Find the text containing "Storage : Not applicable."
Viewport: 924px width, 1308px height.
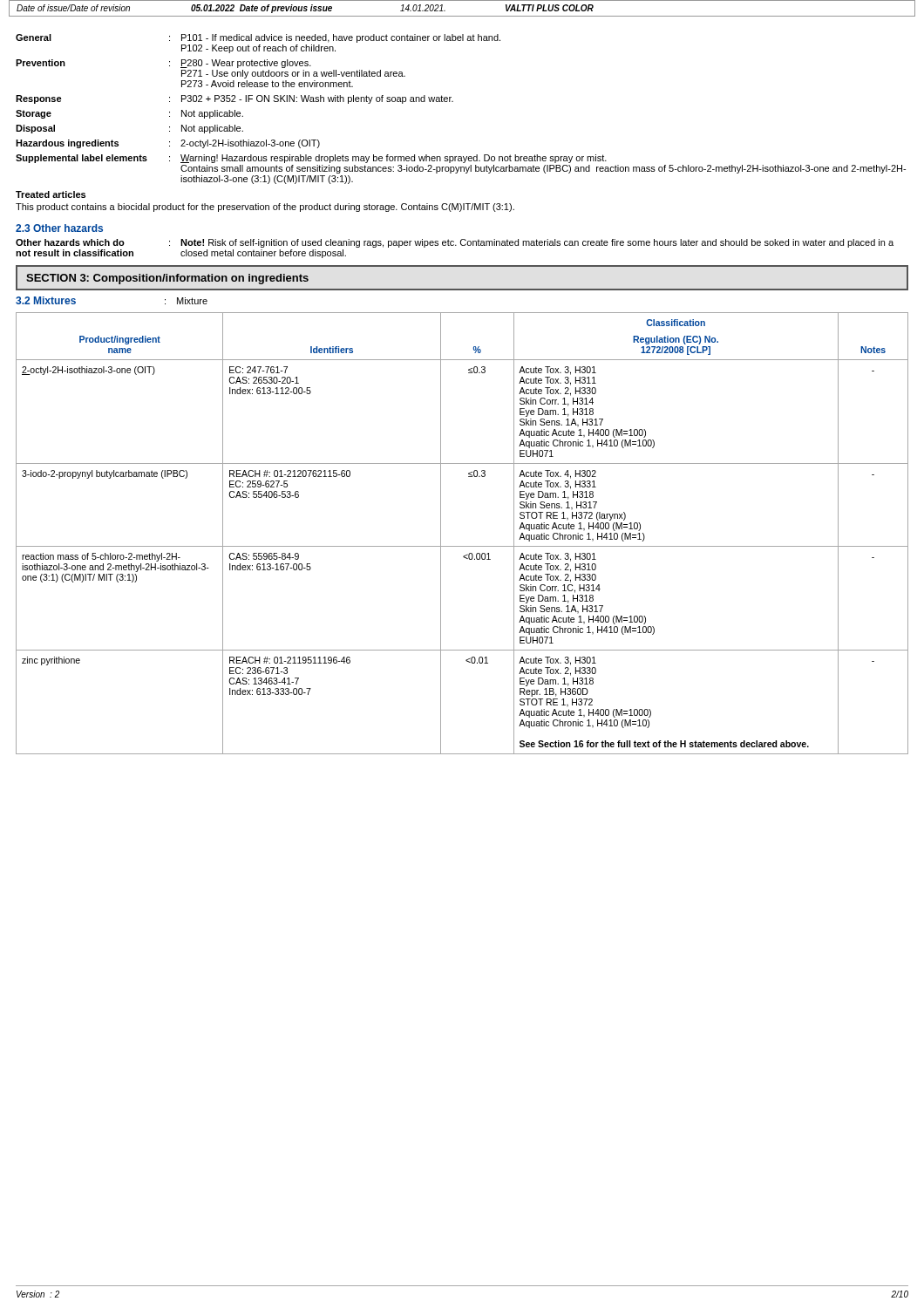(30, 114)
